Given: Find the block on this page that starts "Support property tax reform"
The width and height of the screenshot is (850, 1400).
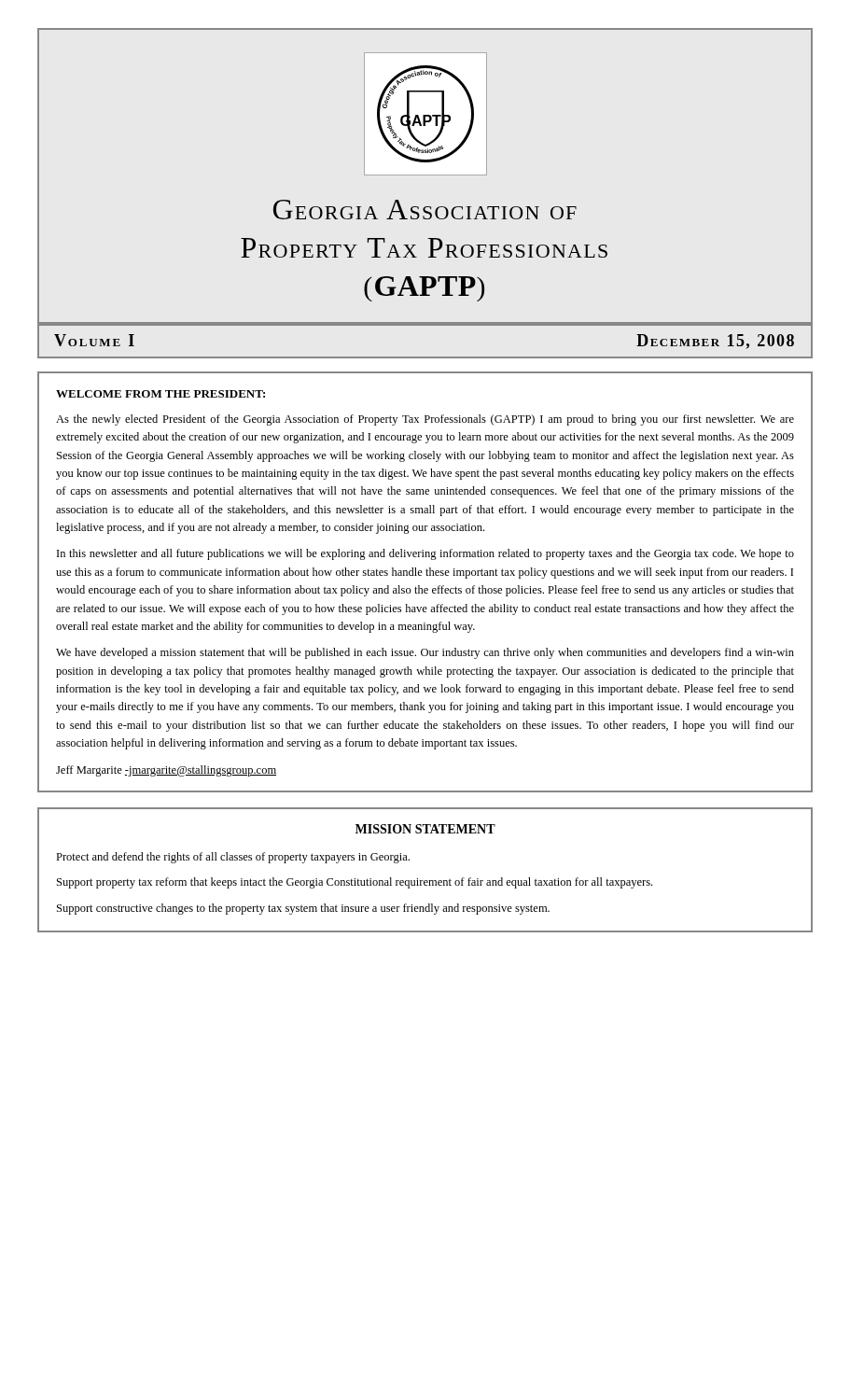Looking at the screenshot, I should (x=355, y=882).
